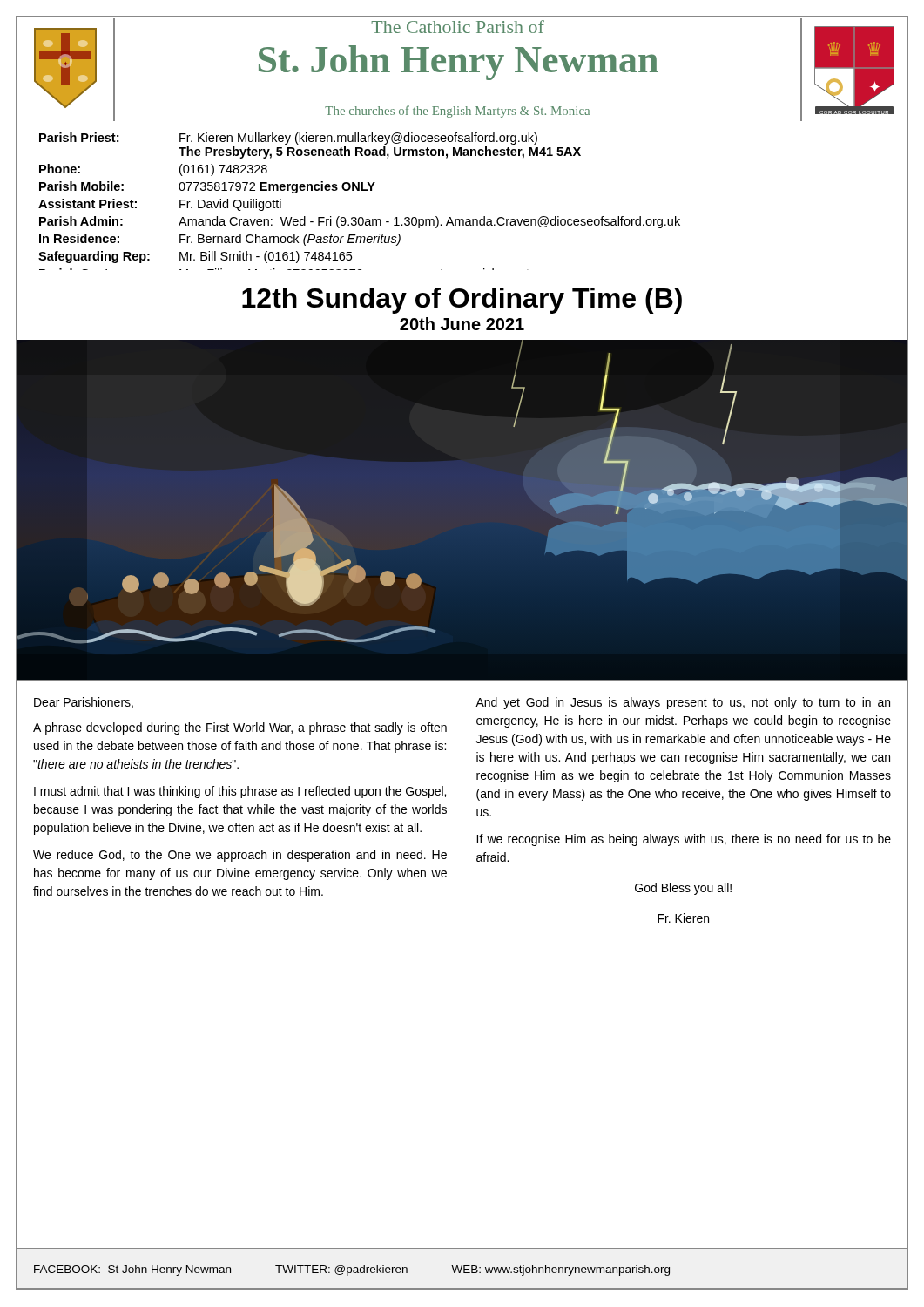The width and height of the screenshot is (924, 1307).
Task: Locate the block of text that opens with "We reduce God, to"
Action: pos(240,873)
